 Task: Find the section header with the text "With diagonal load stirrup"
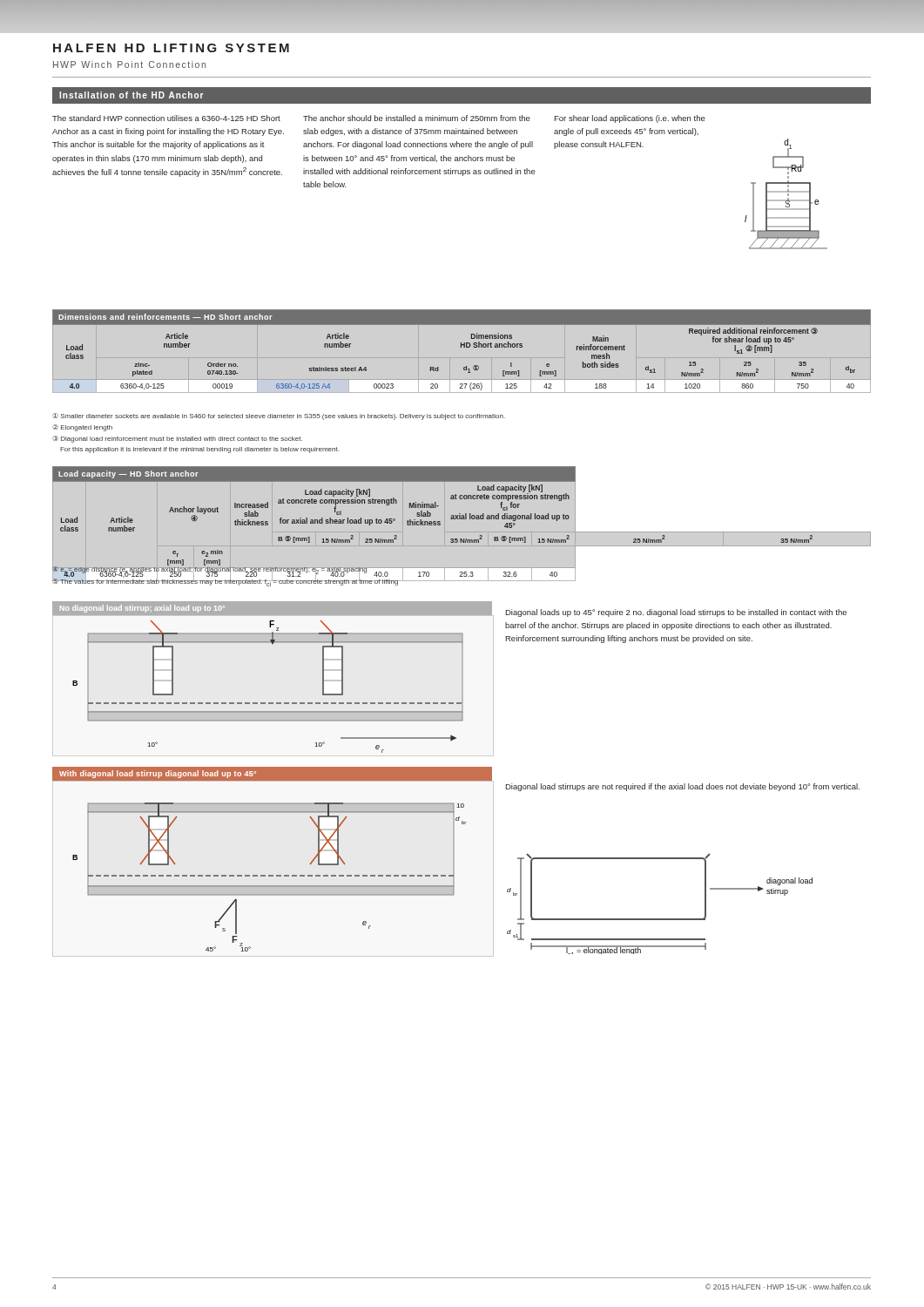coord(158,774)
